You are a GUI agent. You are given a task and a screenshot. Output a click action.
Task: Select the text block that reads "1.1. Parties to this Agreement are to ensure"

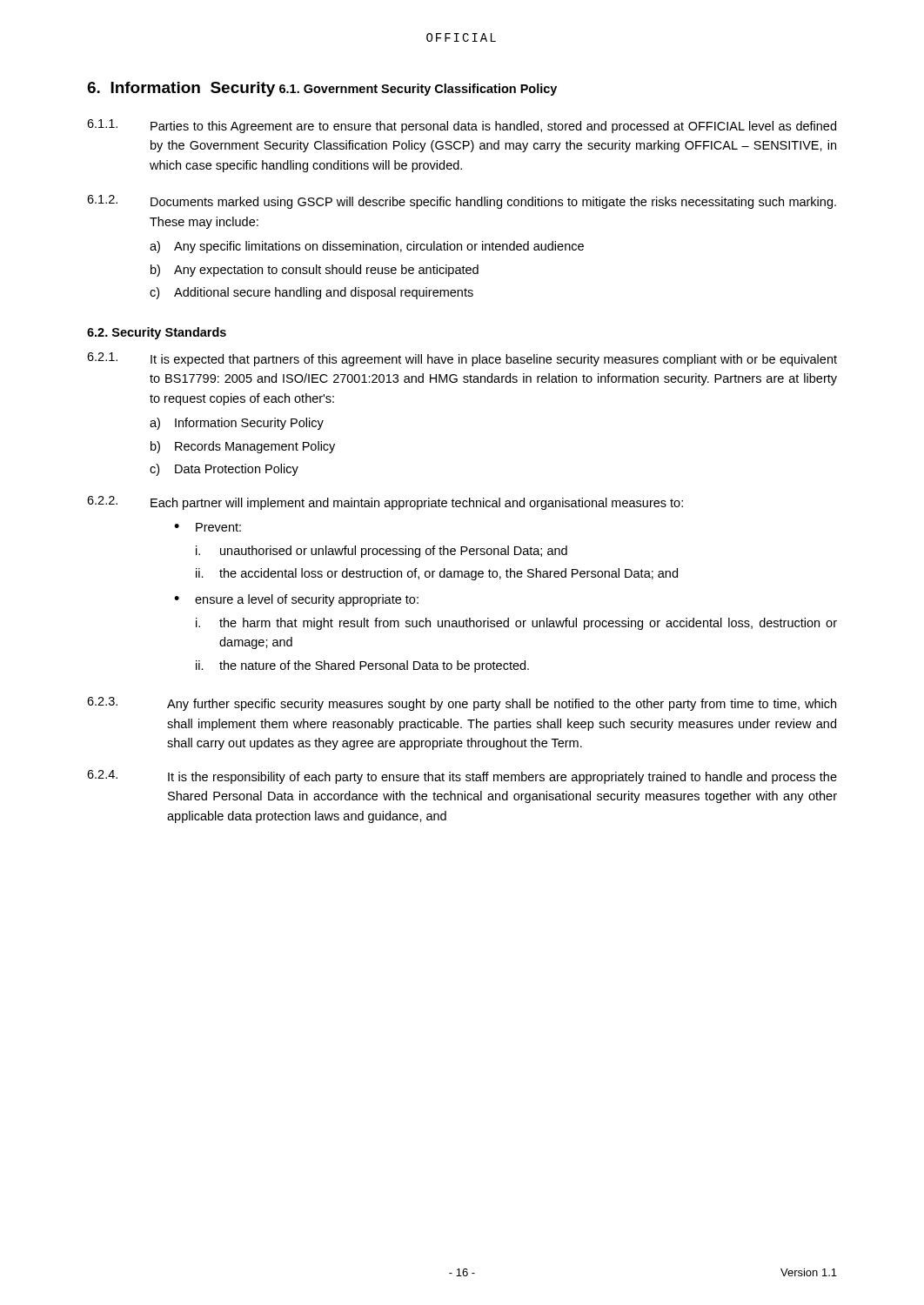coord(462,146)
